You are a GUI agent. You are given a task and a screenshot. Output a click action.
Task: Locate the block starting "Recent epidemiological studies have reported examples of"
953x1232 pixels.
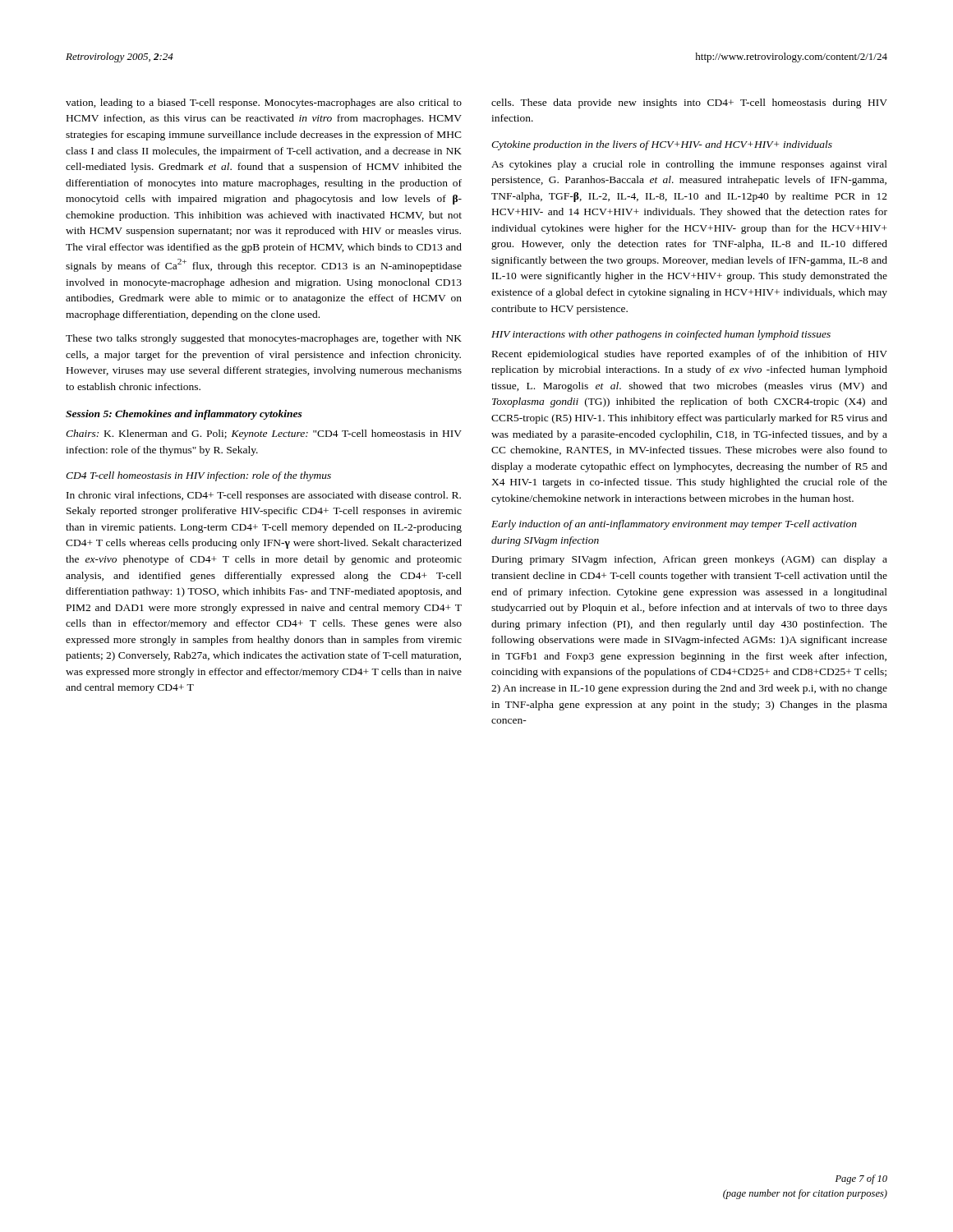pos(689,426)
